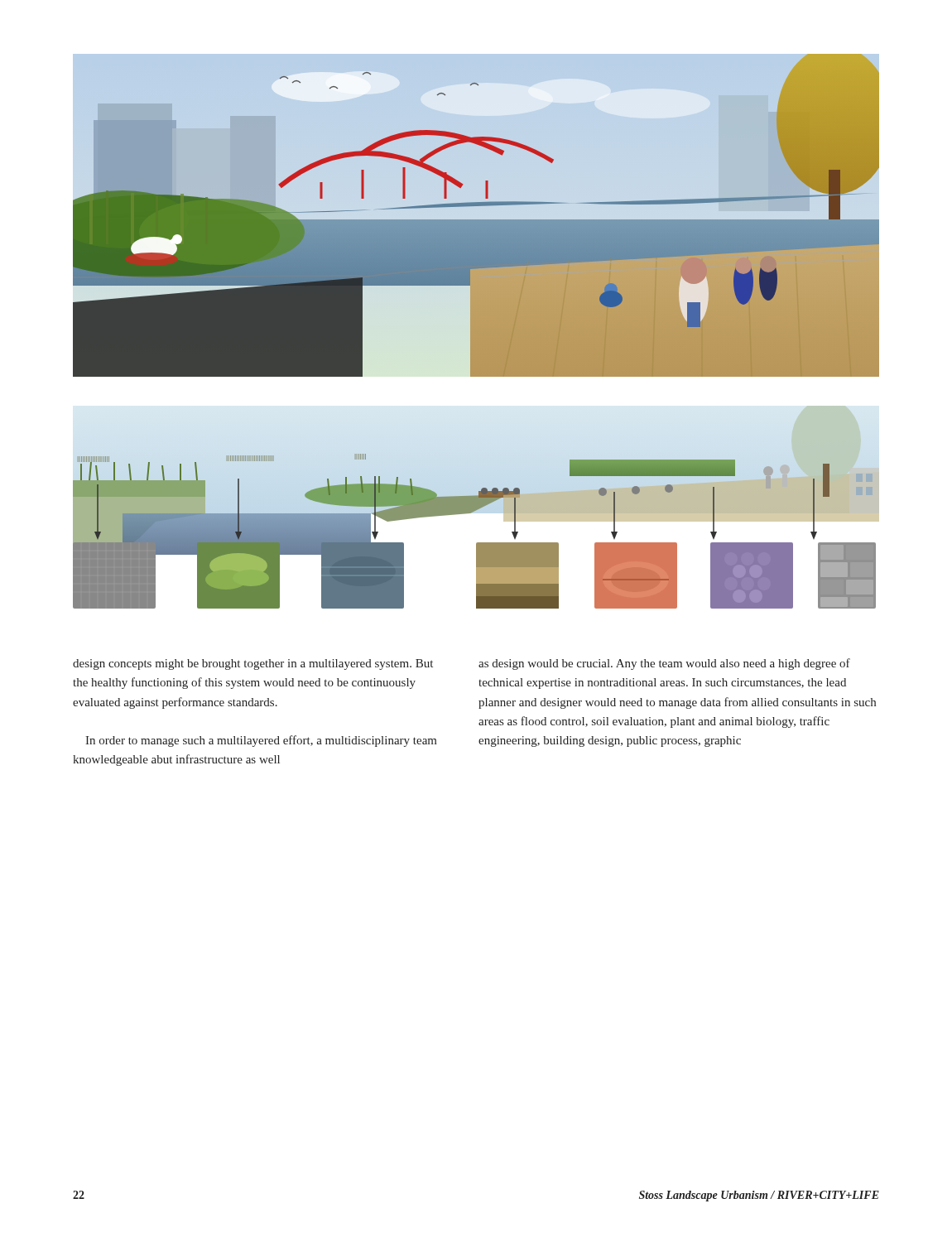The width and height of the screenshot is (952, 1242).
Task: Select the photo
Action: coord(476,215)
